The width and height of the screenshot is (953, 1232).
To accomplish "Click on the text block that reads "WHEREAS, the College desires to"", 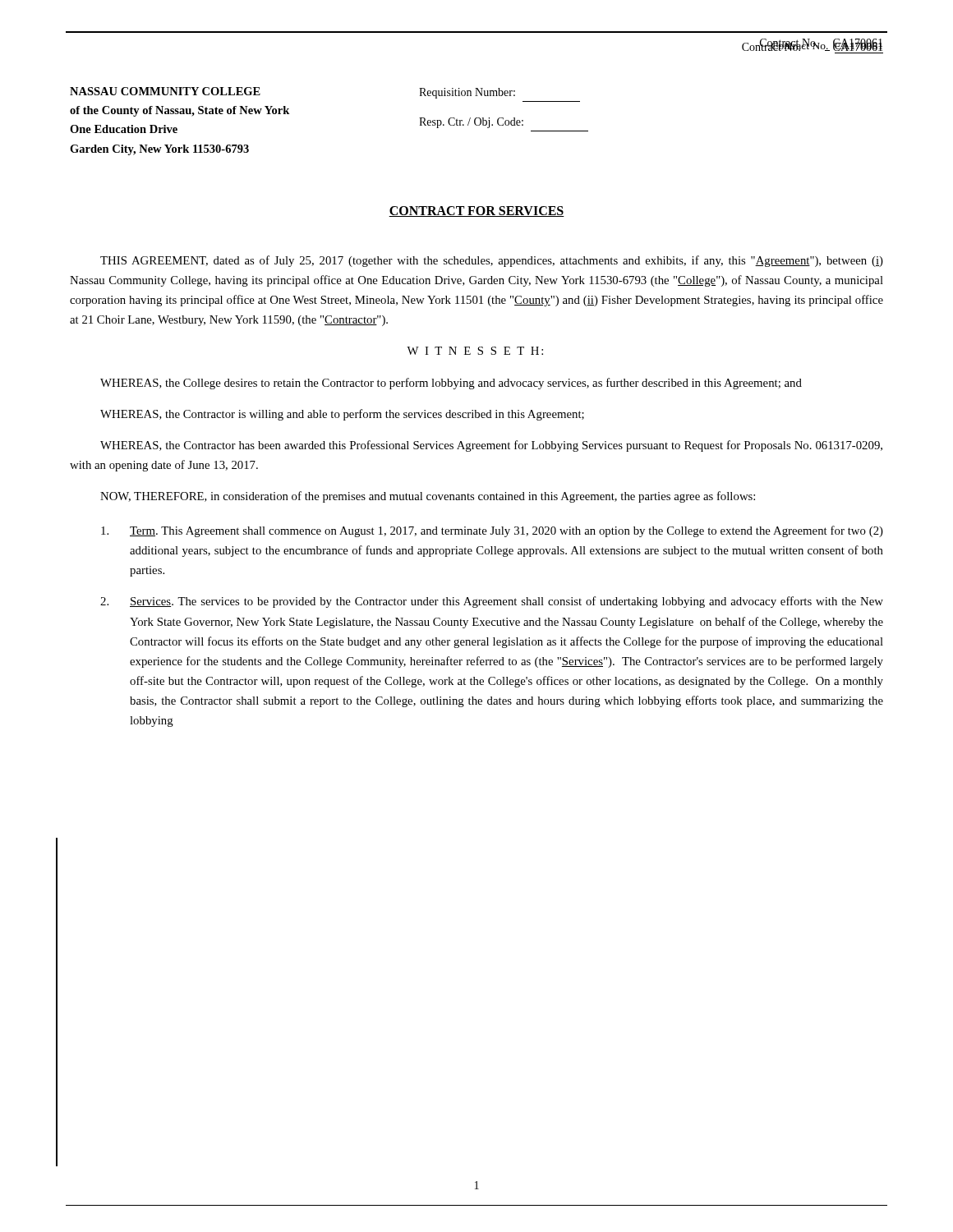I will tap(451, 382).
